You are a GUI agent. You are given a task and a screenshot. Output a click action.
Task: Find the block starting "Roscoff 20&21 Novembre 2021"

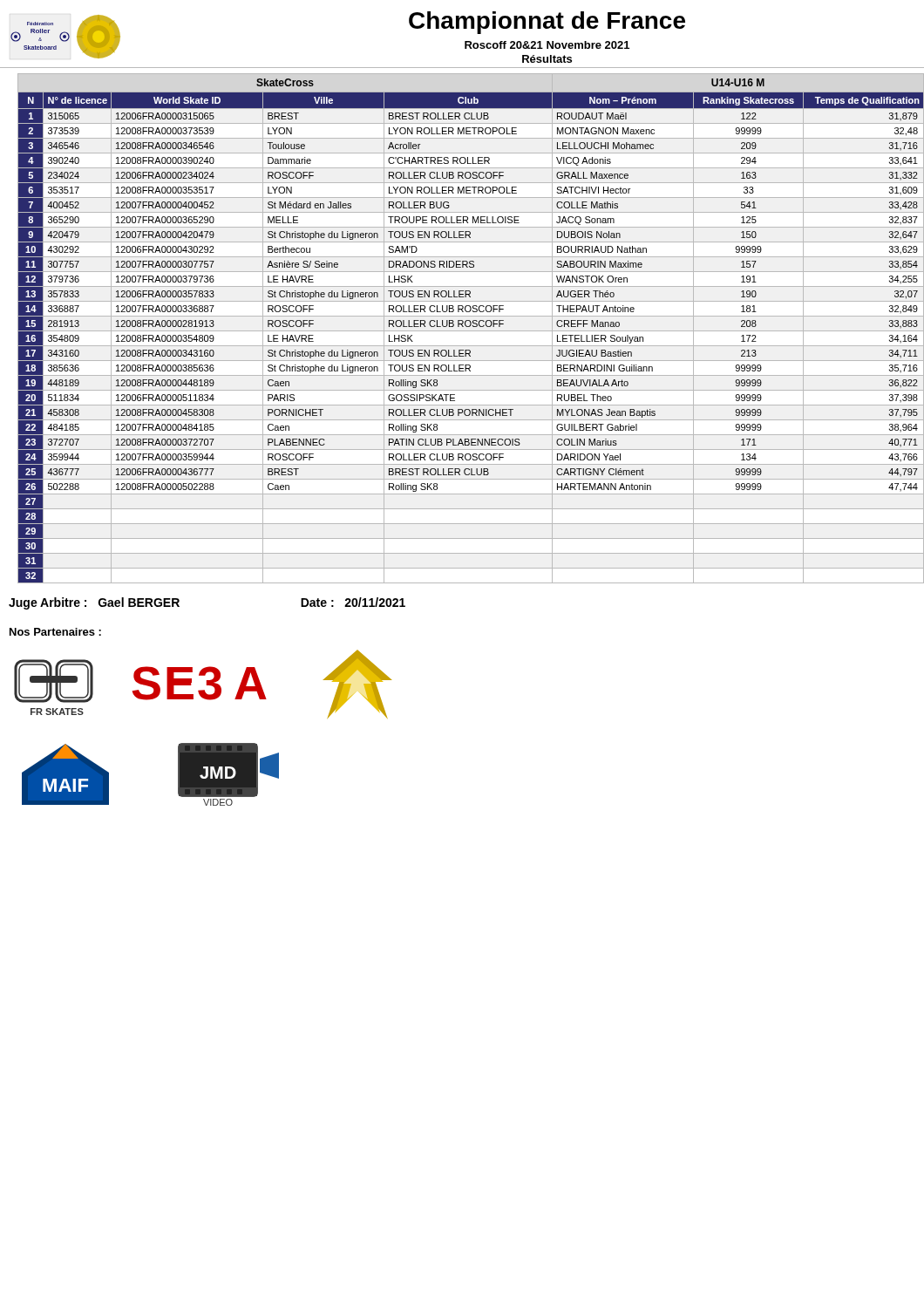(x=547, y=45)
